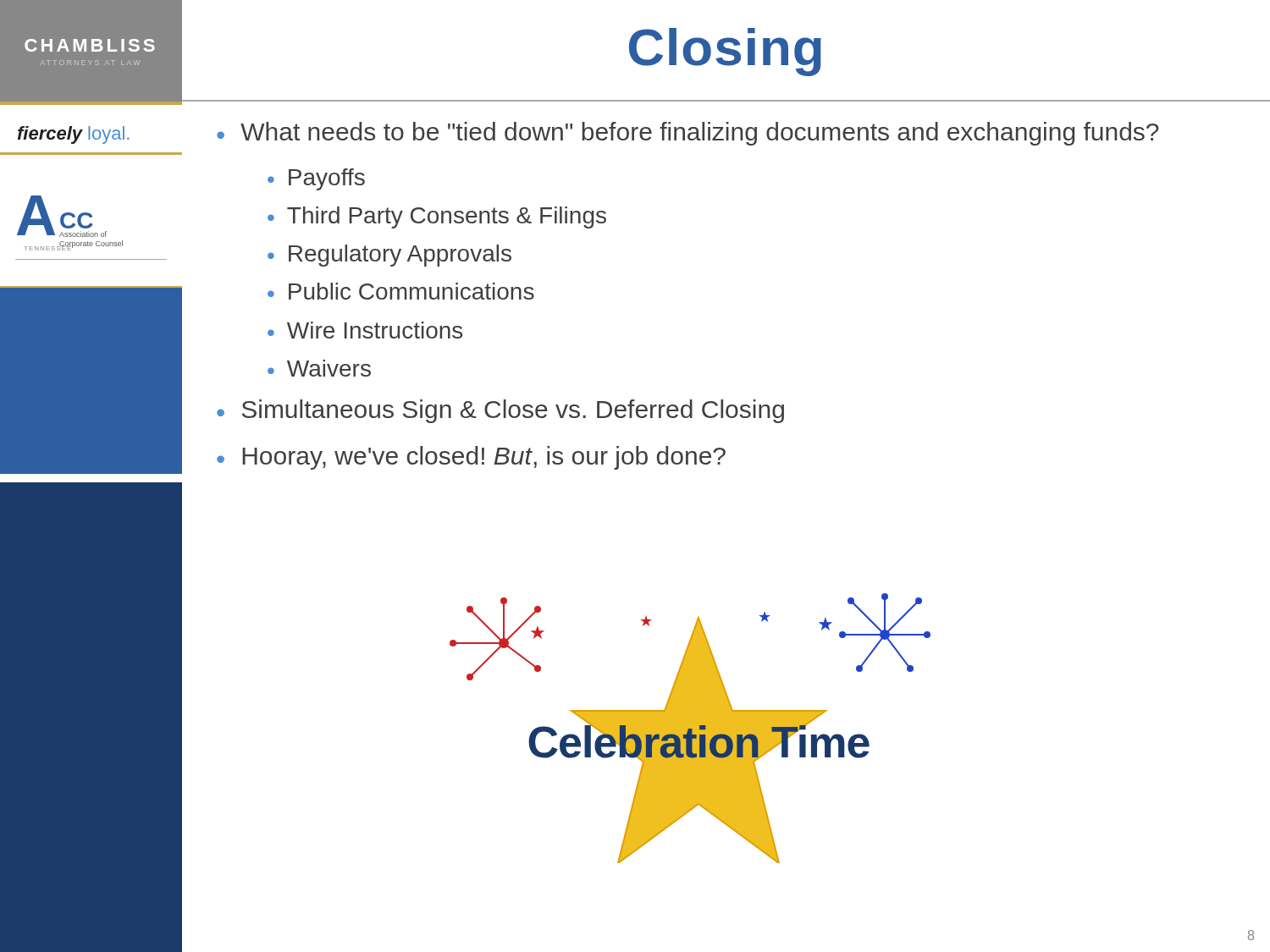Point to the region starting "• Simultaneous Sign &"
The image size is (1270, 952).
point(501,412)
